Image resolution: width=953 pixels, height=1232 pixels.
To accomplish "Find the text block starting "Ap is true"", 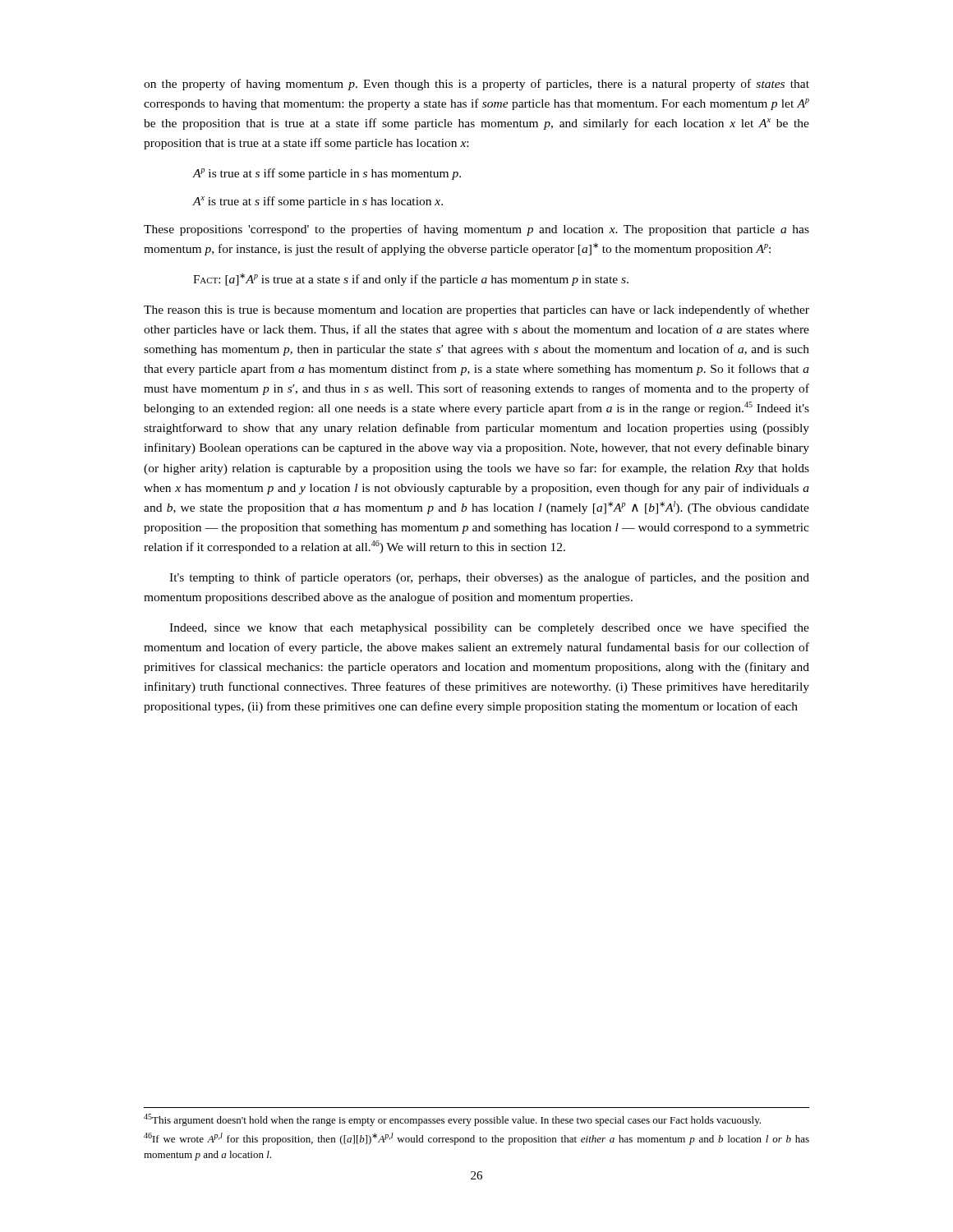I will point(327,174).
